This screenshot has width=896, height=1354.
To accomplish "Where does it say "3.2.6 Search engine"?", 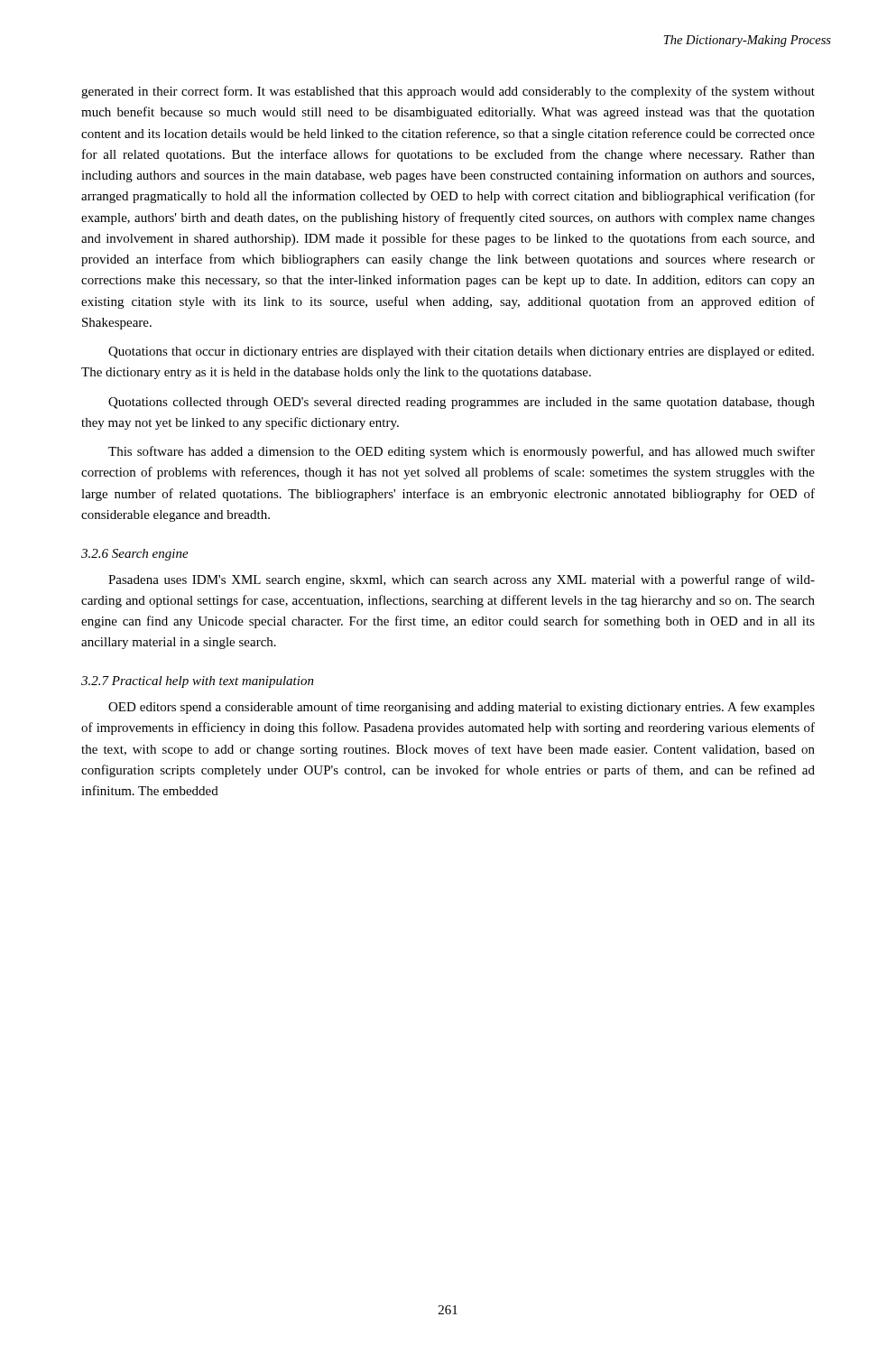I will 135,553.
